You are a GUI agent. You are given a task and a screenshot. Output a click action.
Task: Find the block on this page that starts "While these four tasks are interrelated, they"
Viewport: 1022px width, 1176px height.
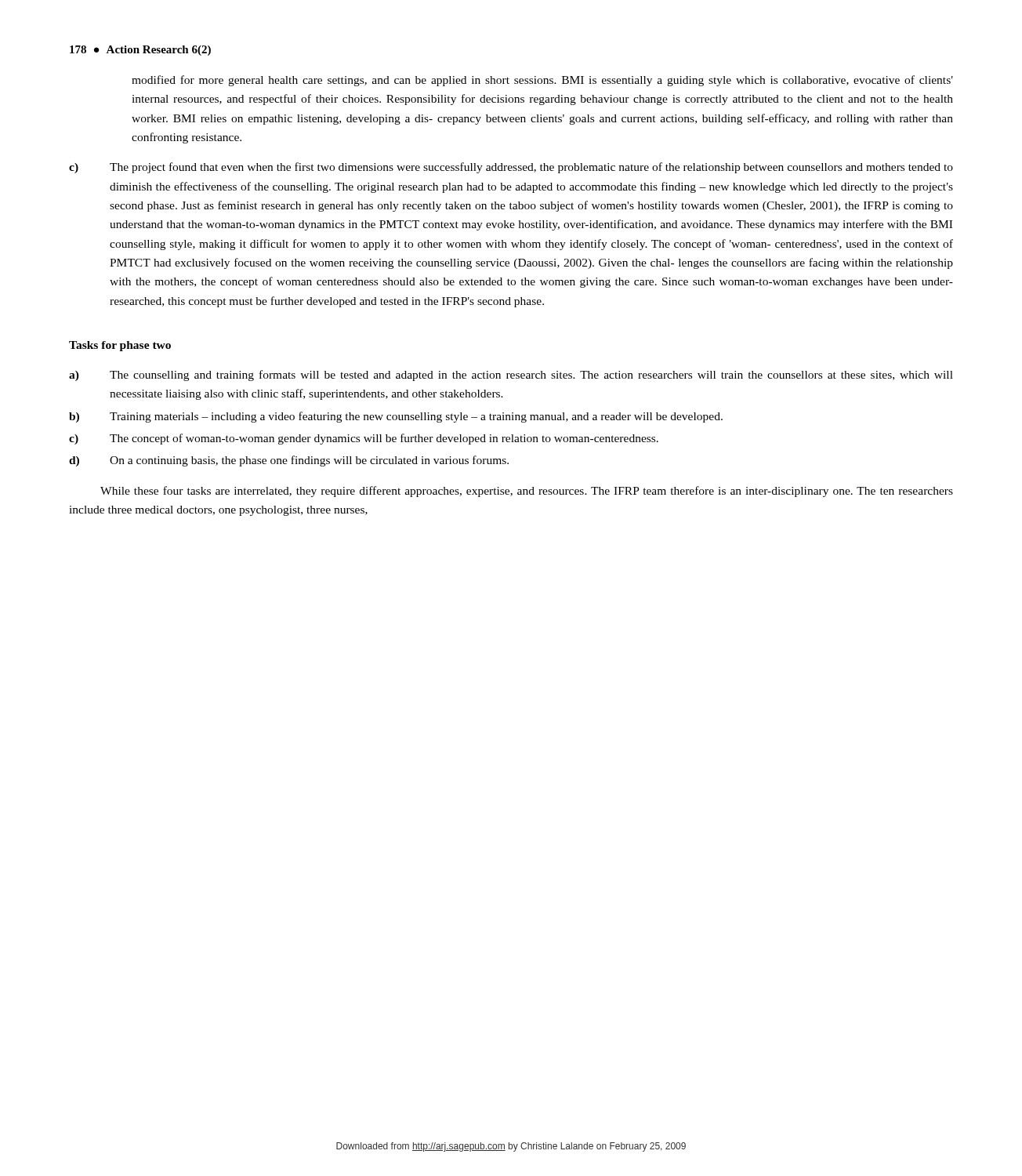point(511,500)
